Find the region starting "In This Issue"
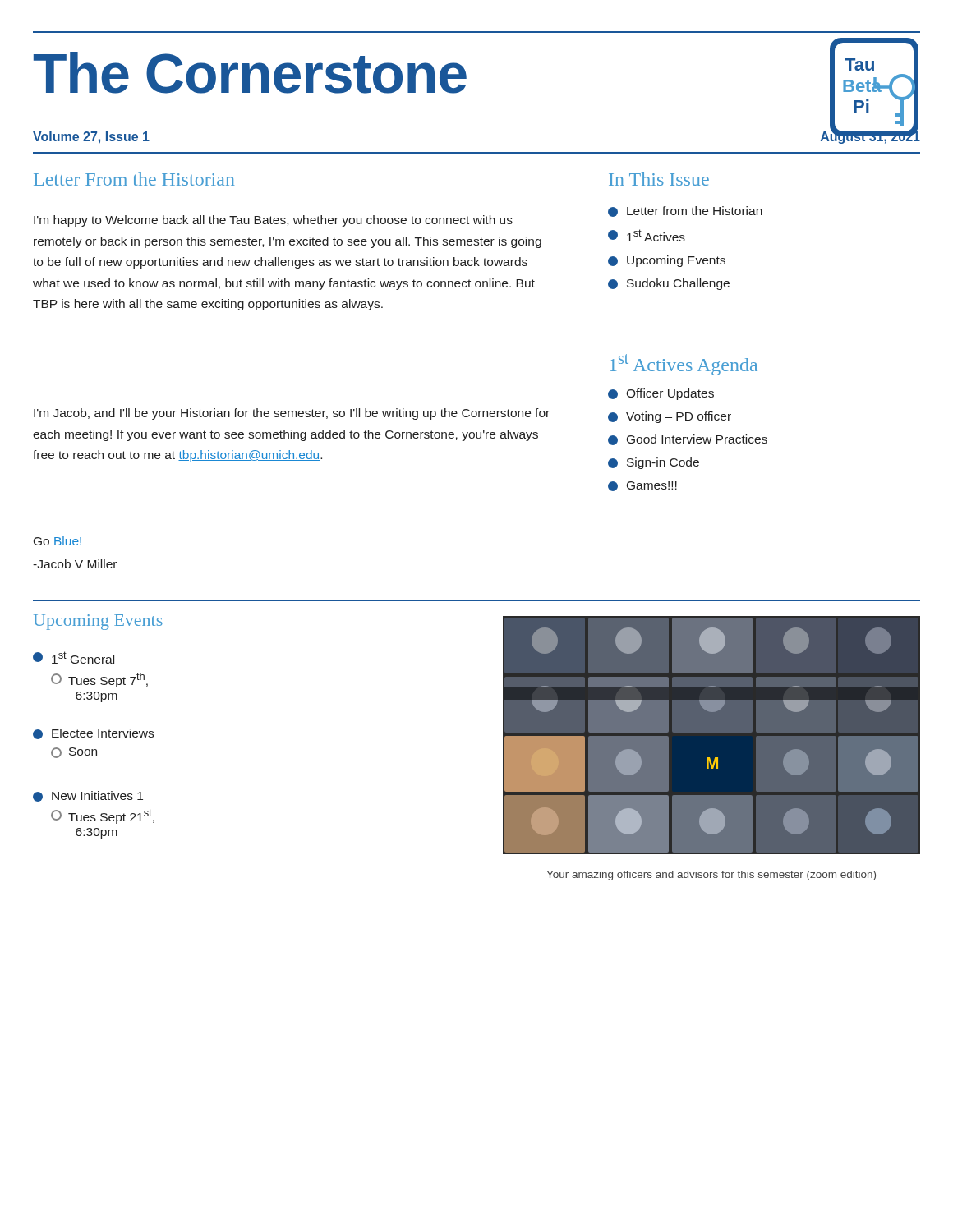Viewport: 953px width, 1232px height. click(x=659, y=179)
